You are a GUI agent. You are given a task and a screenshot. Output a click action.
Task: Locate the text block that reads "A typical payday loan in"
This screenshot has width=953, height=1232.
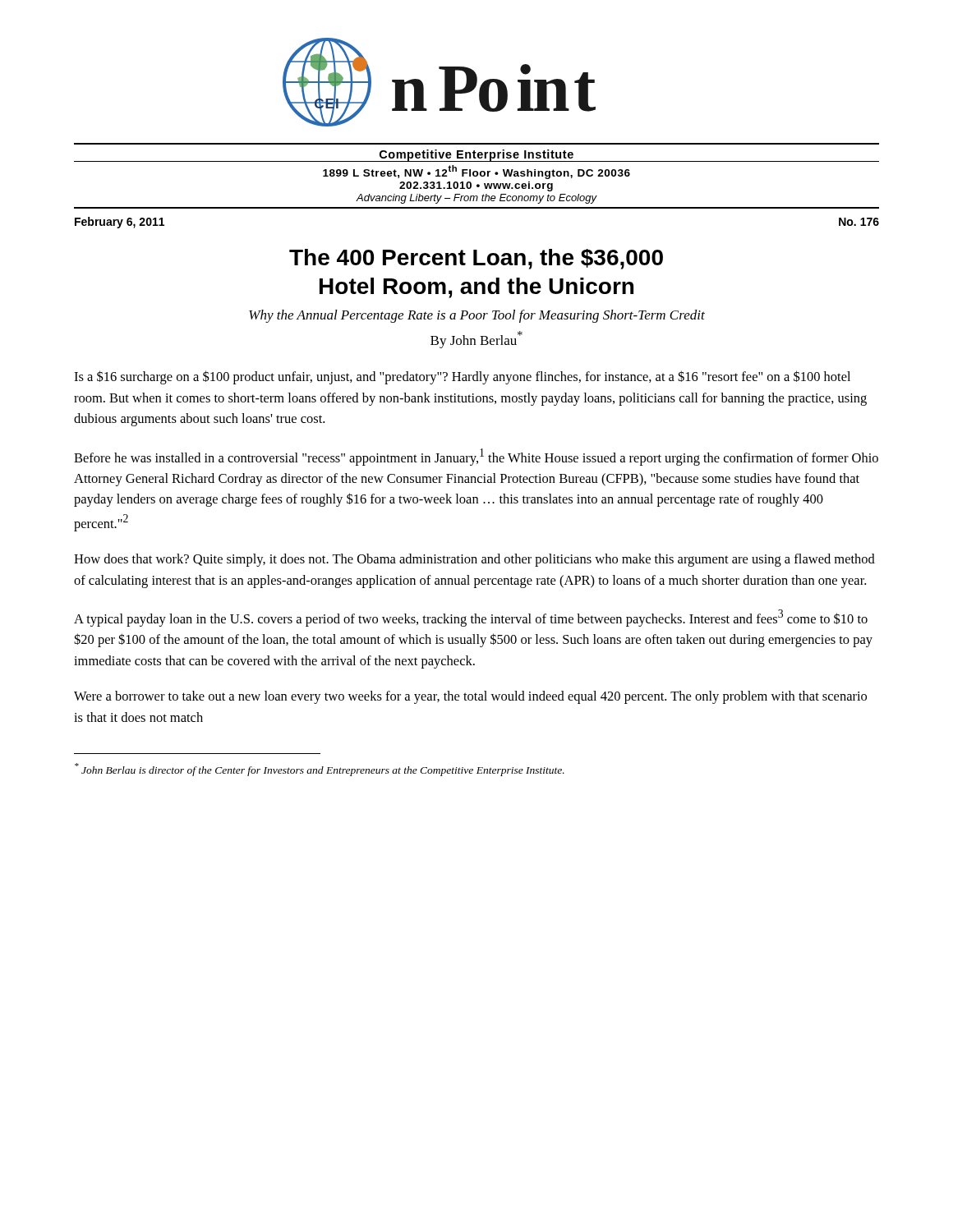coord(473,638)
